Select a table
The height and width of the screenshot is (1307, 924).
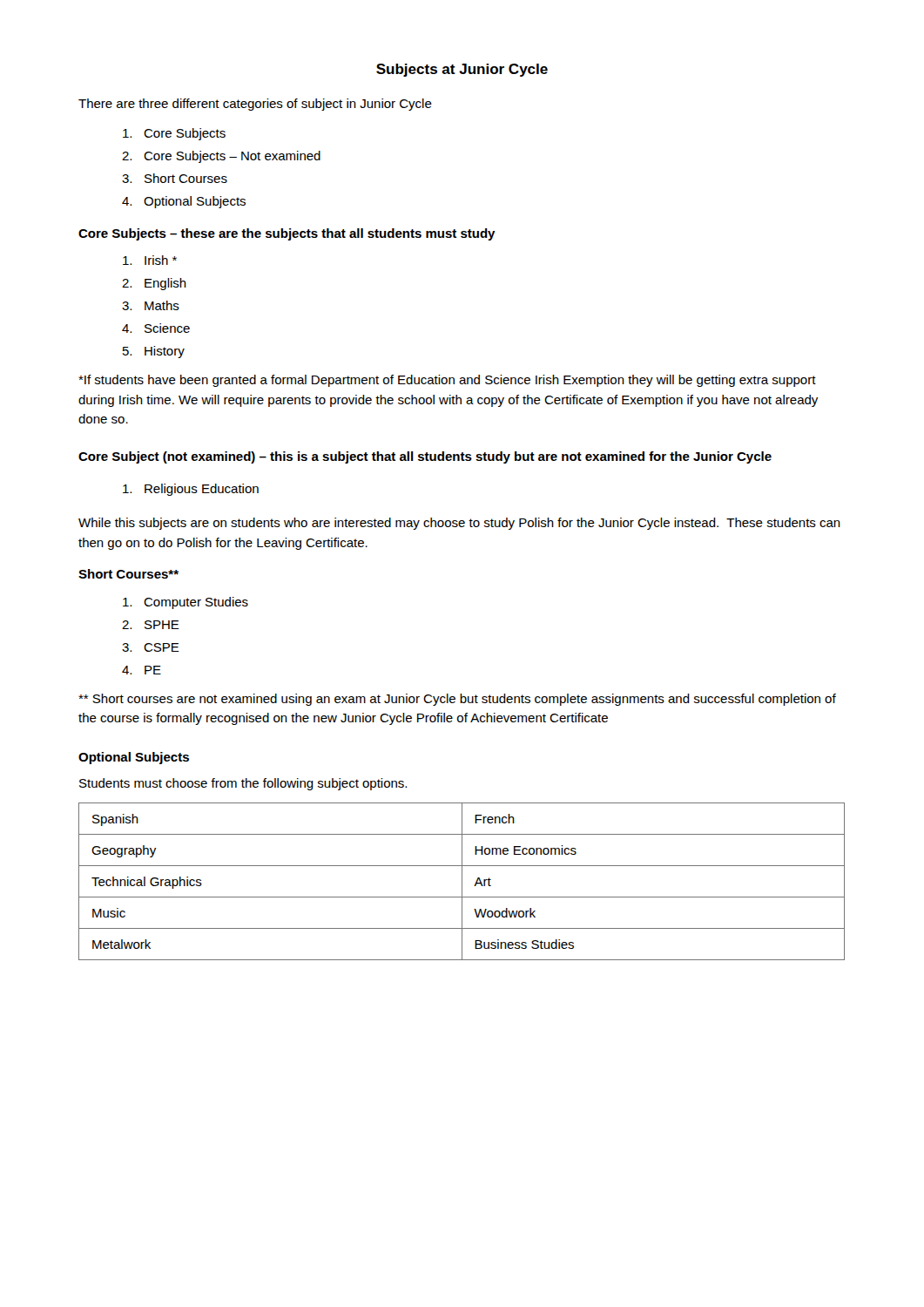click(462, 881)
